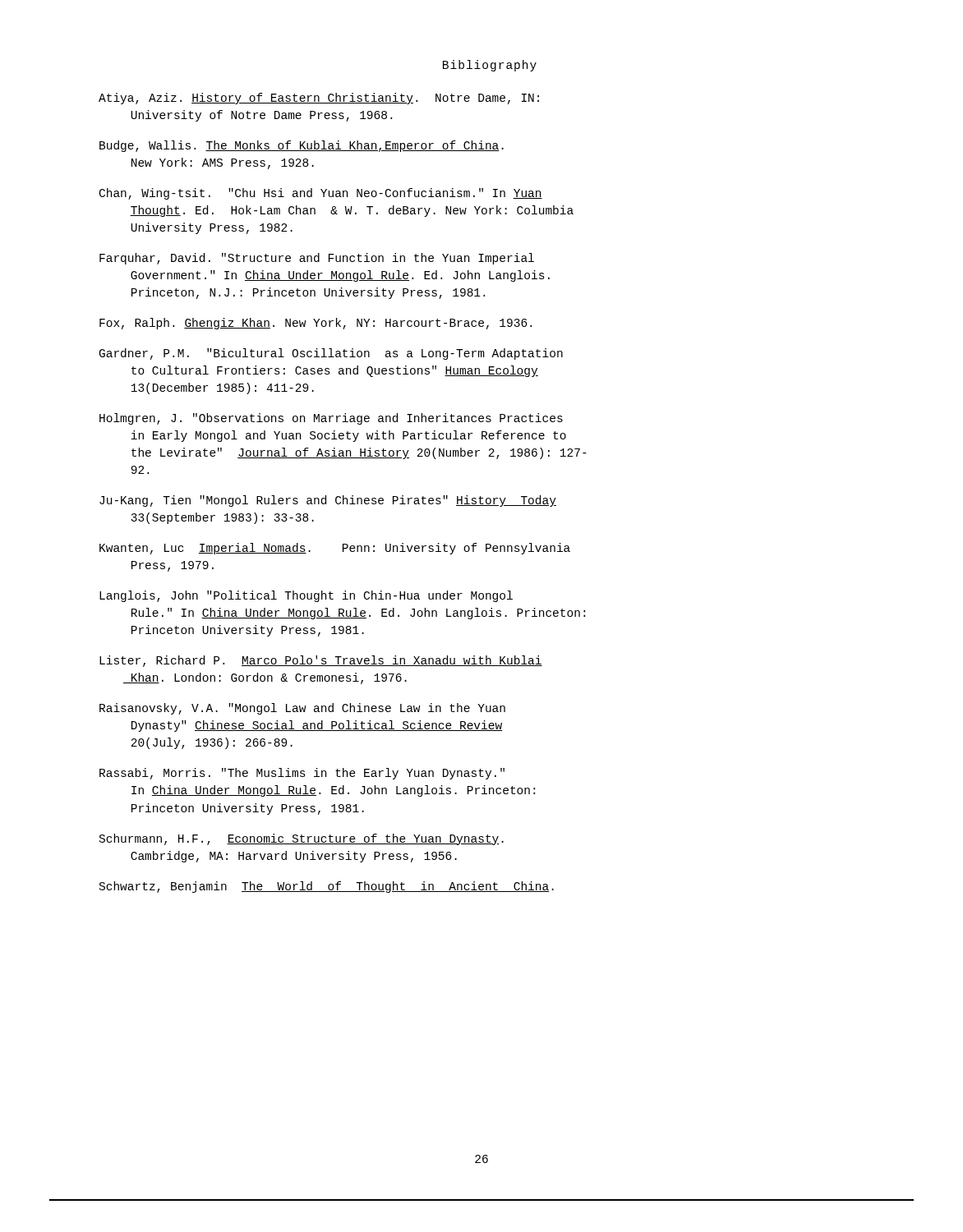The image size is (963, 1232).
Task: Locate the text block starting "Schurmann, H.F., Economic Structure of the Yuan Dynasty."
Action: click(302, 848)
